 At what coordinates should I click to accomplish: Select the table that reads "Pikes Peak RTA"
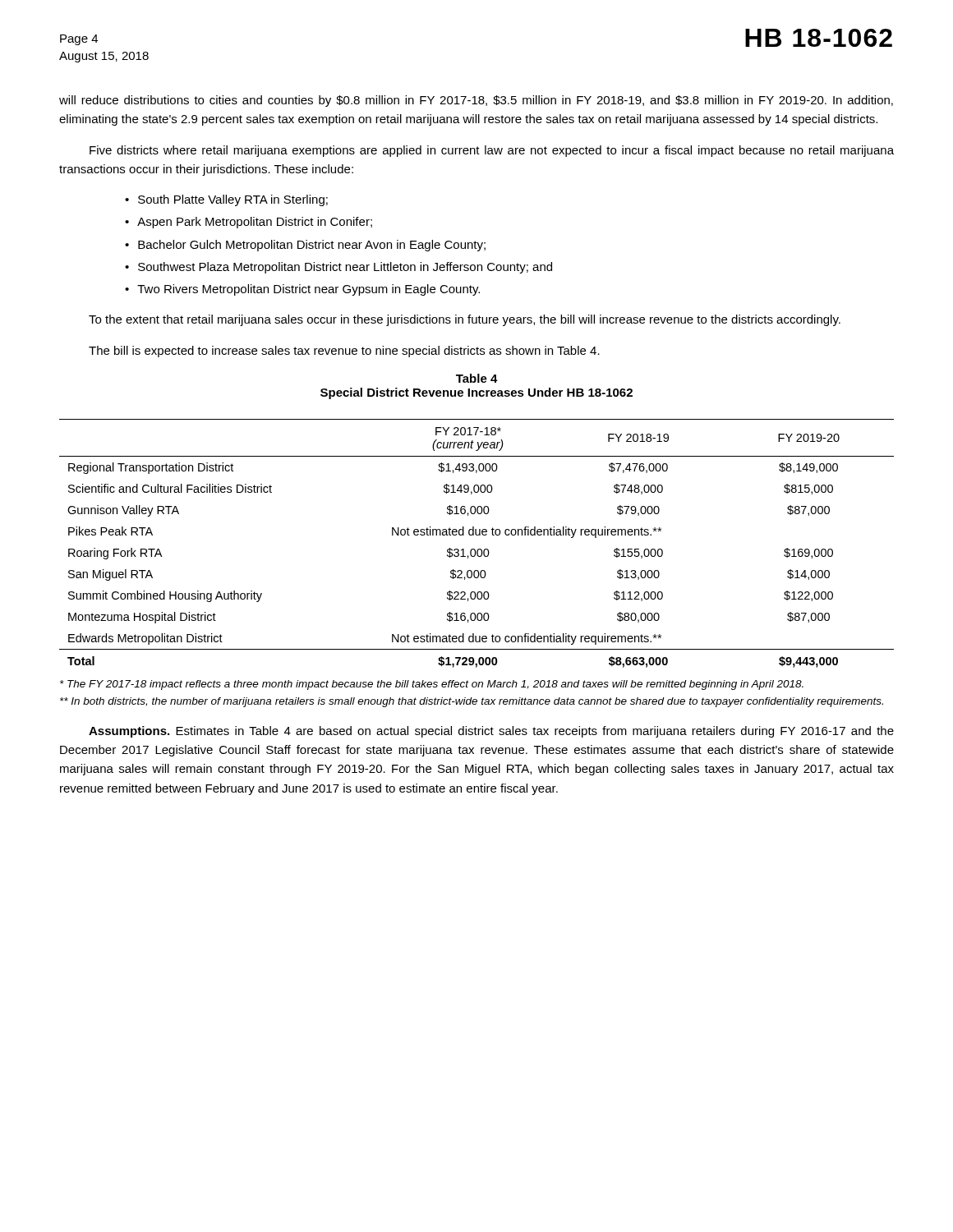pyautogui.click(x=476, y=546)
